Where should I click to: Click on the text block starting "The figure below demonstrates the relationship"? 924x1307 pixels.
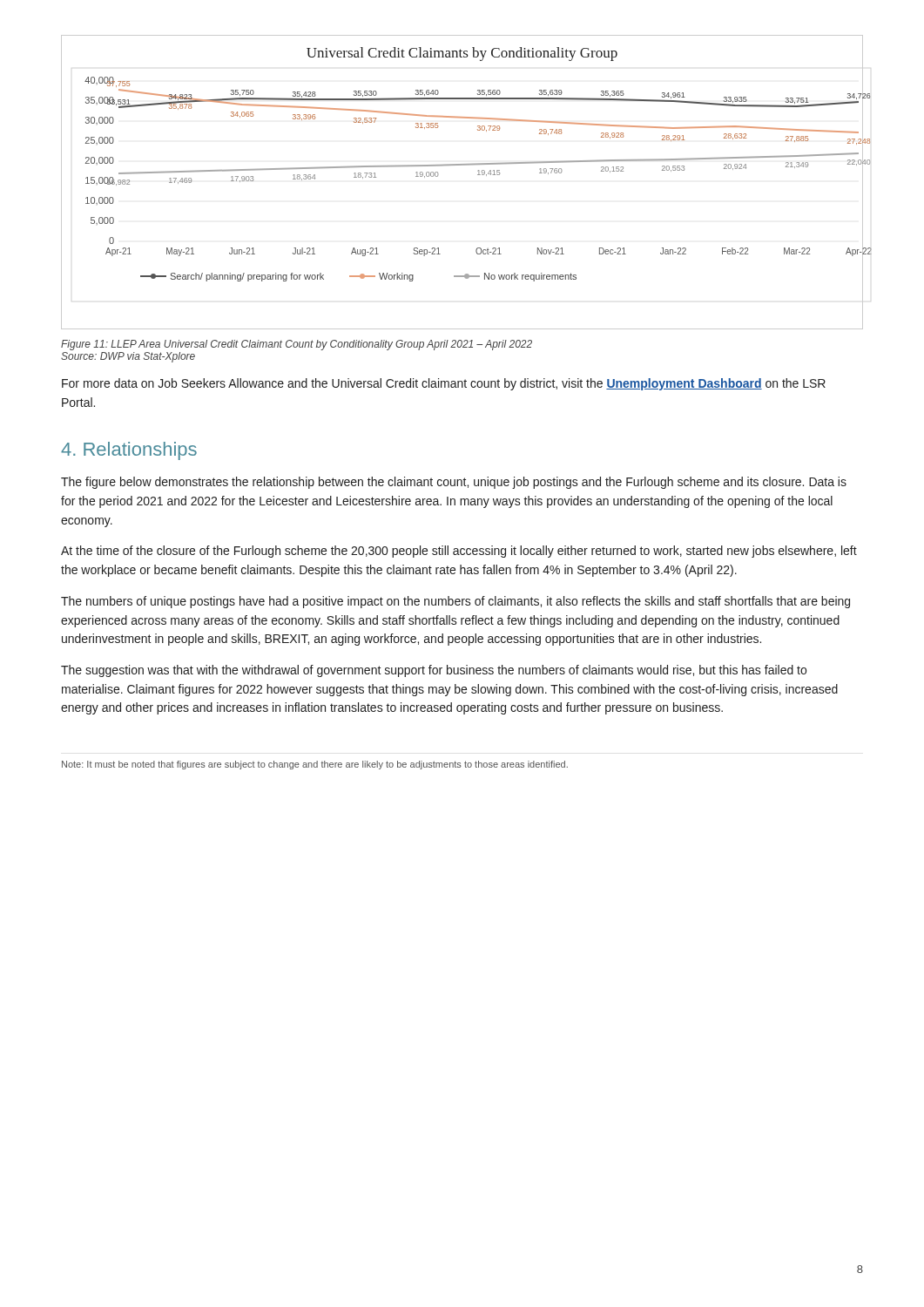[454, 501]
